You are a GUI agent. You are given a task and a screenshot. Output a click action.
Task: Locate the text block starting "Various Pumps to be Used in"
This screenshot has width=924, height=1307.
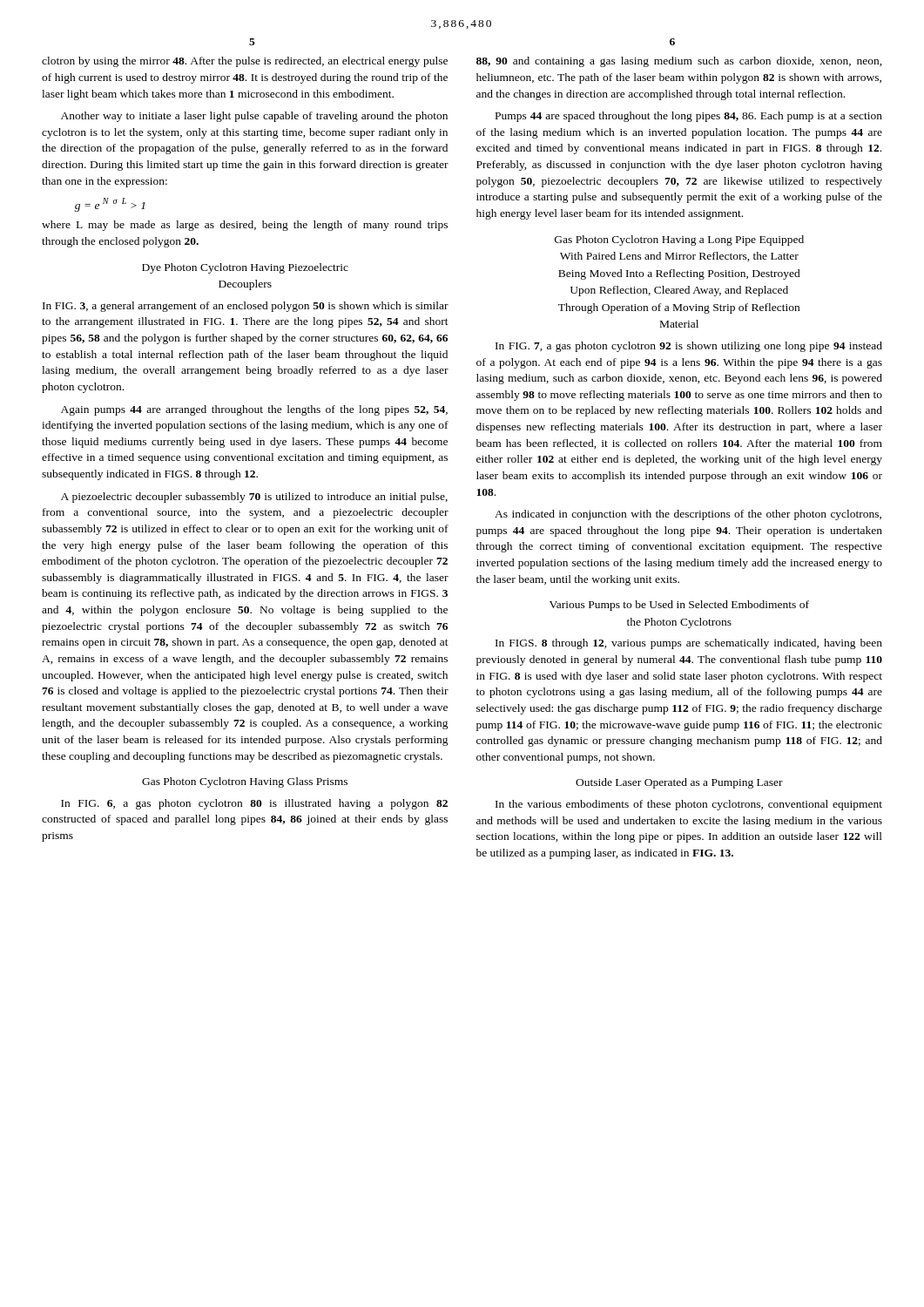pyautogui.click(x=679, y=613)
